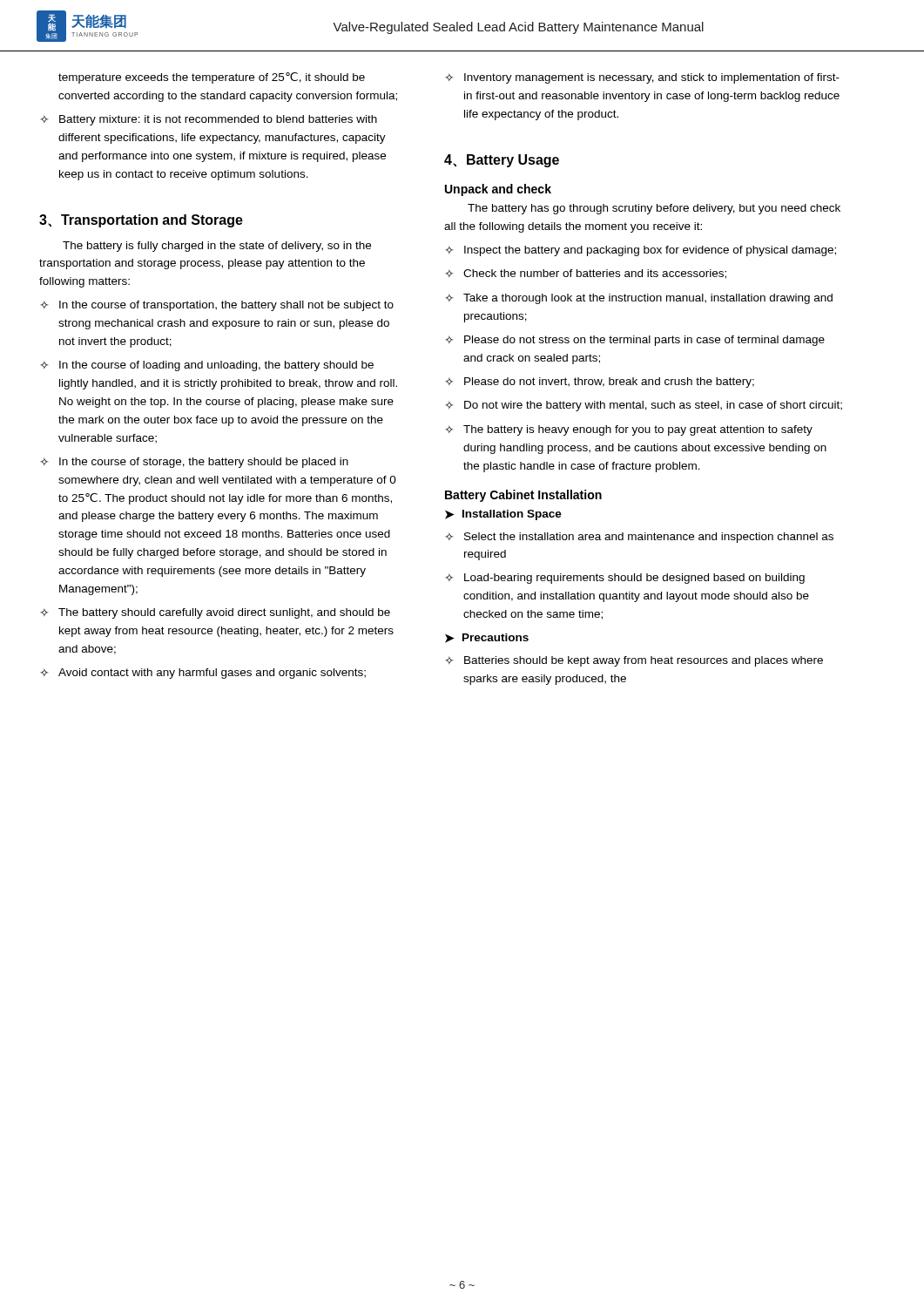The height and width of the screenshot is (1307, 924).
Task: Point to the passage starting "✧ Do not wire the battery with mental,"
Action: click(x=644, y=406)
